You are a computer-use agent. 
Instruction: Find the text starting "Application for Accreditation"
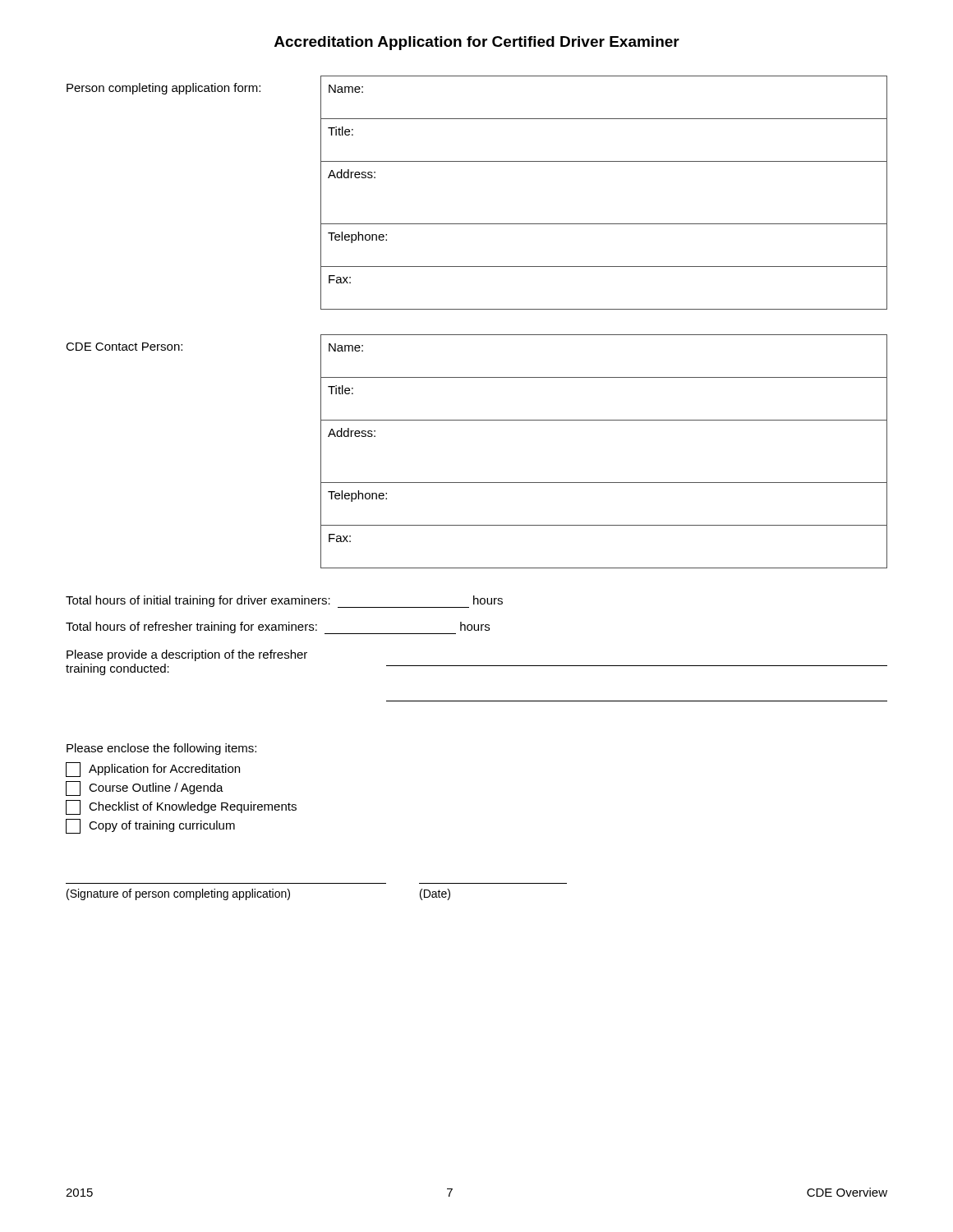click(x=165, y=768)
